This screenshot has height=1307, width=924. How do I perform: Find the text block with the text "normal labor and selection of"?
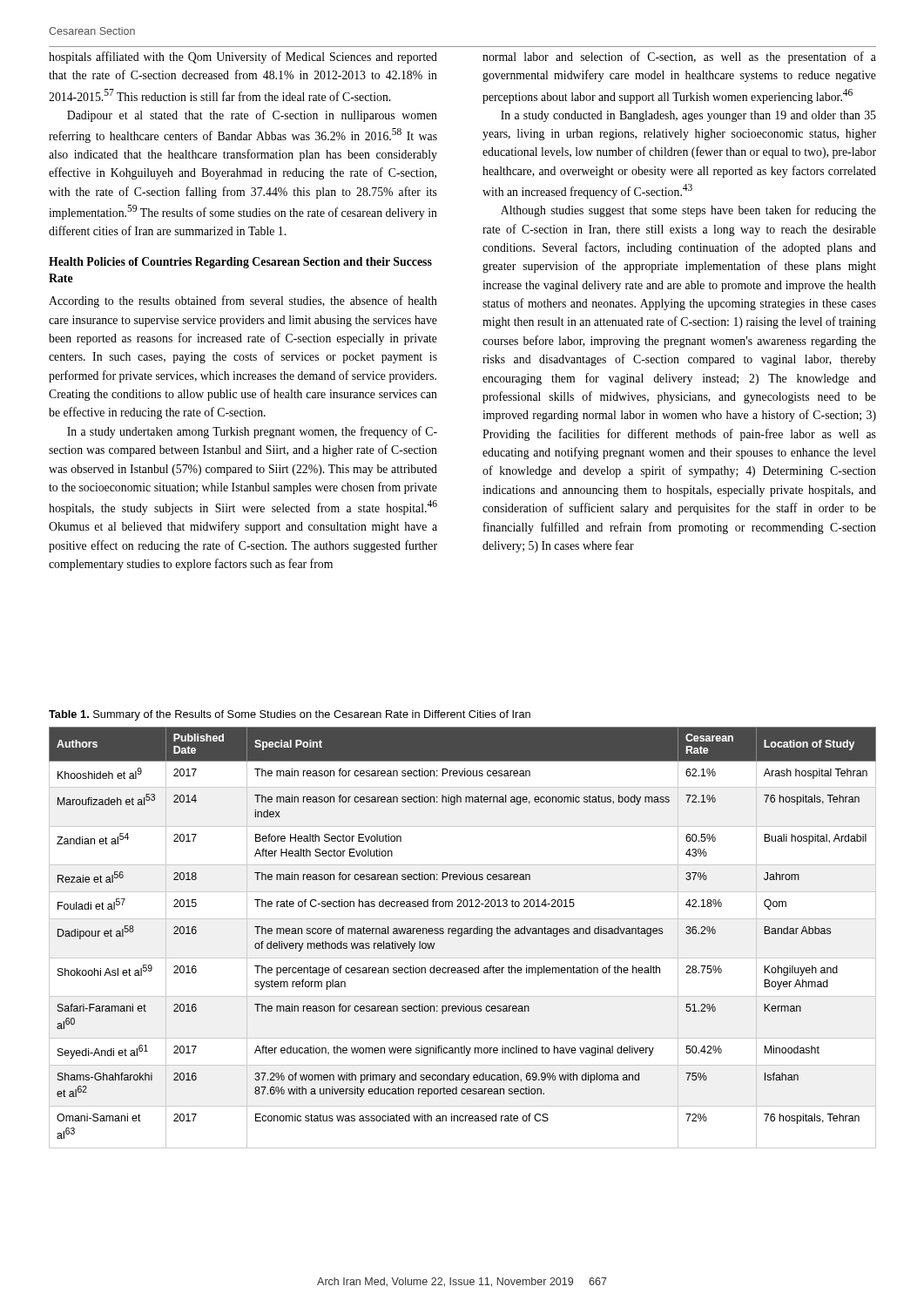pyautogui.click(x=679, y=302)
